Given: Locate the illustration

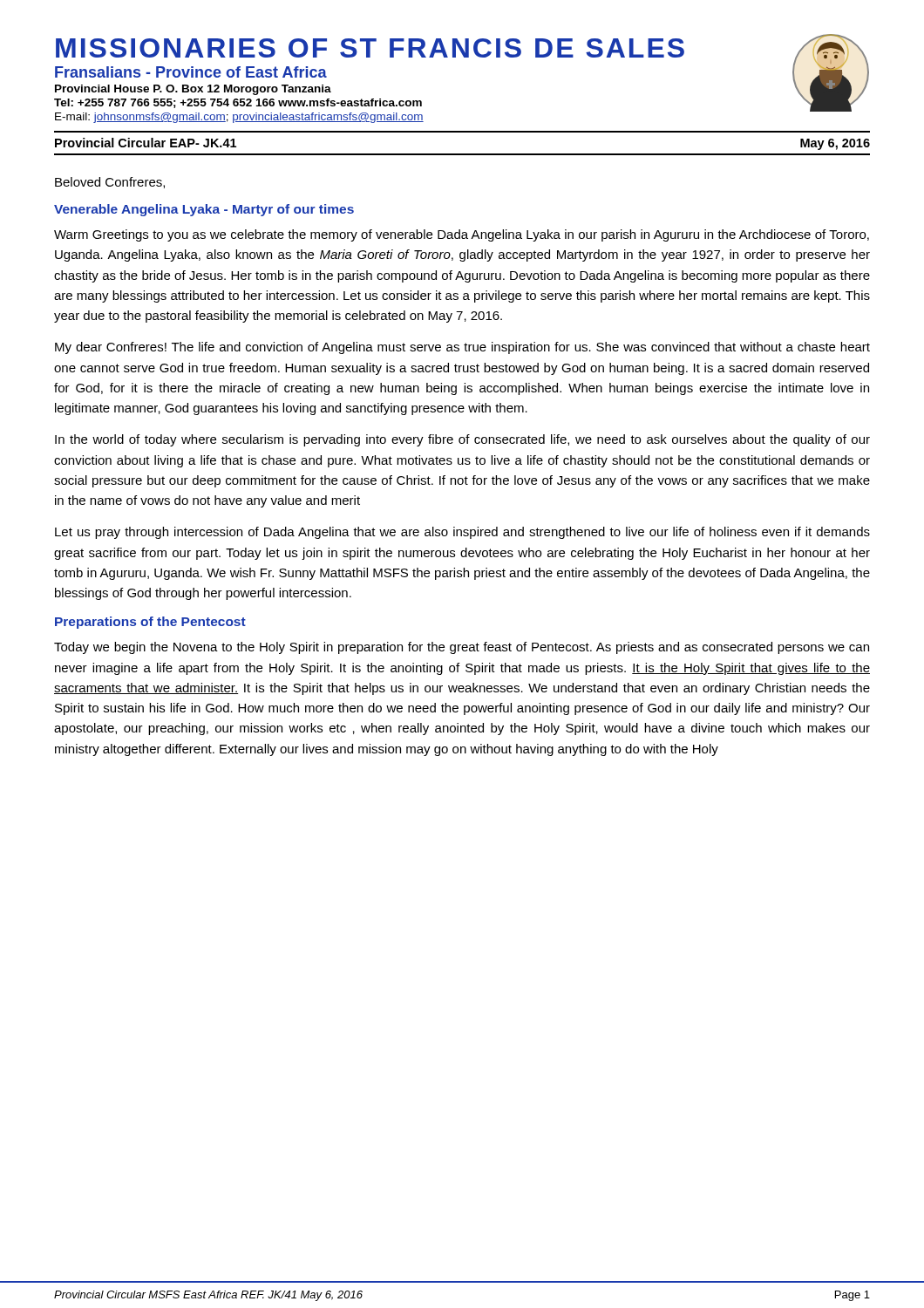Looking at the screenshot, I should (823, 74).
